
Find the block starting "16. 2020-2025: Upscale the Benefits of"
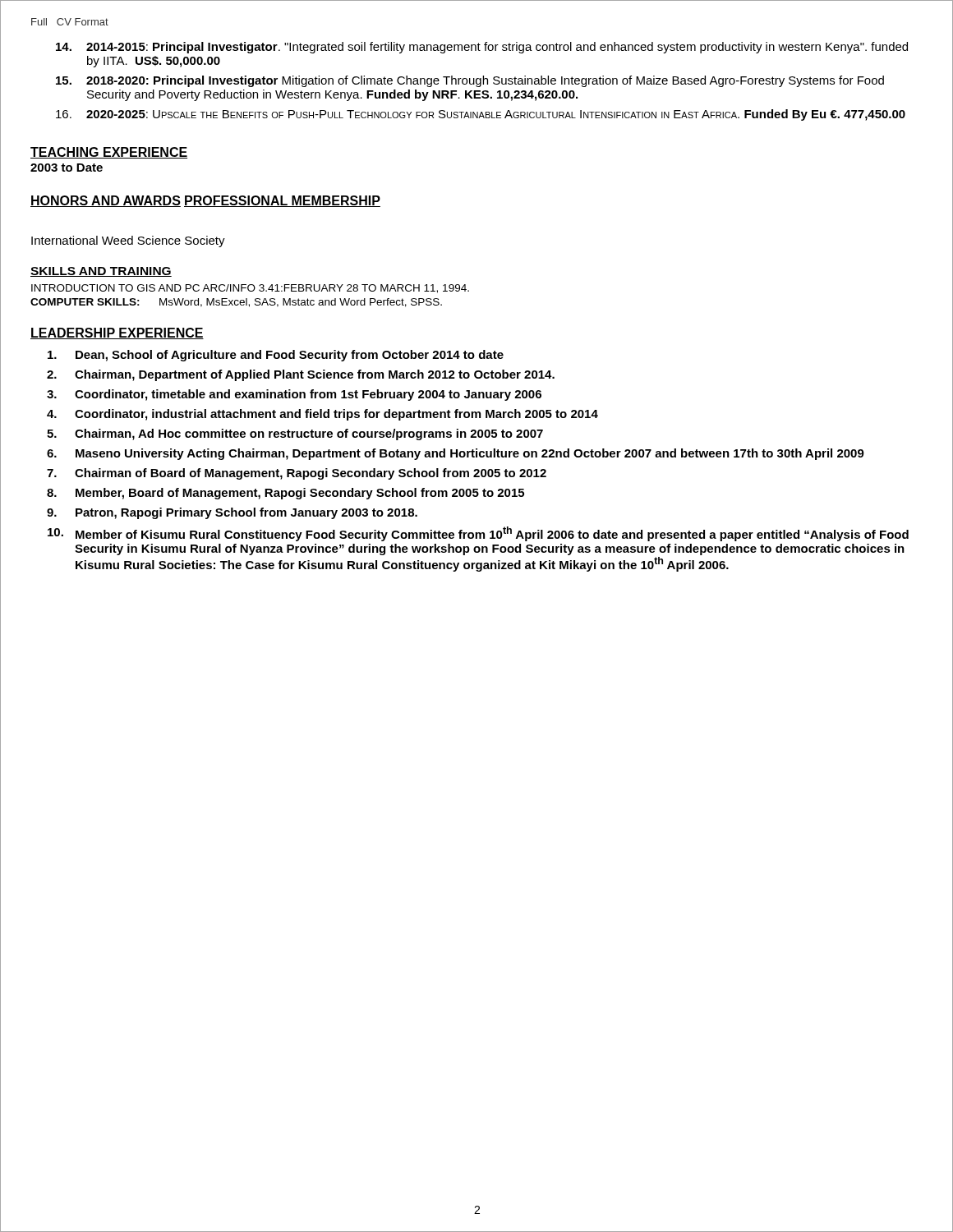click(x=480, y=114)
